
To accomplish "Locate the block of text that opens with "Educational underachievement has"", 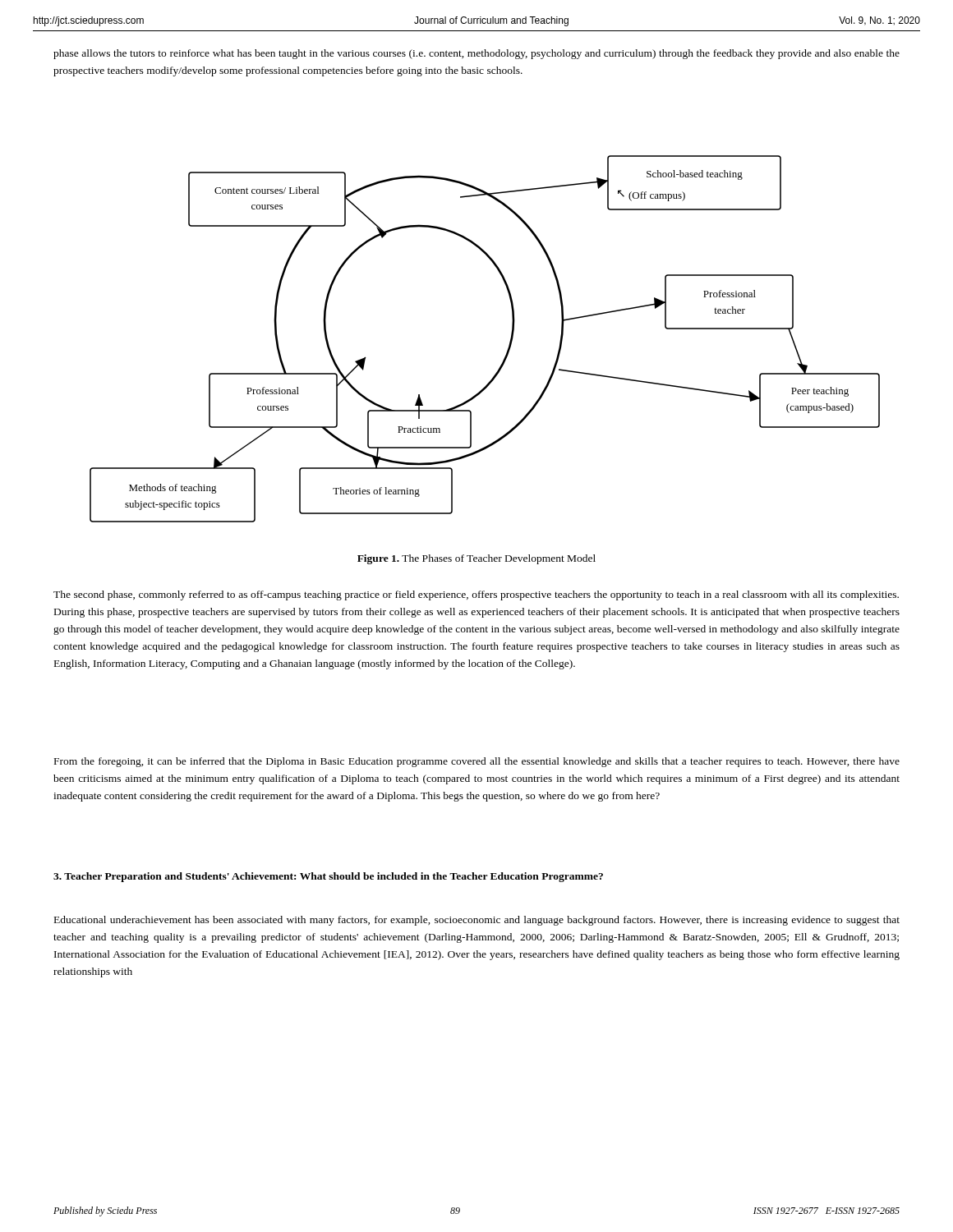I will [x=476, y=945].
